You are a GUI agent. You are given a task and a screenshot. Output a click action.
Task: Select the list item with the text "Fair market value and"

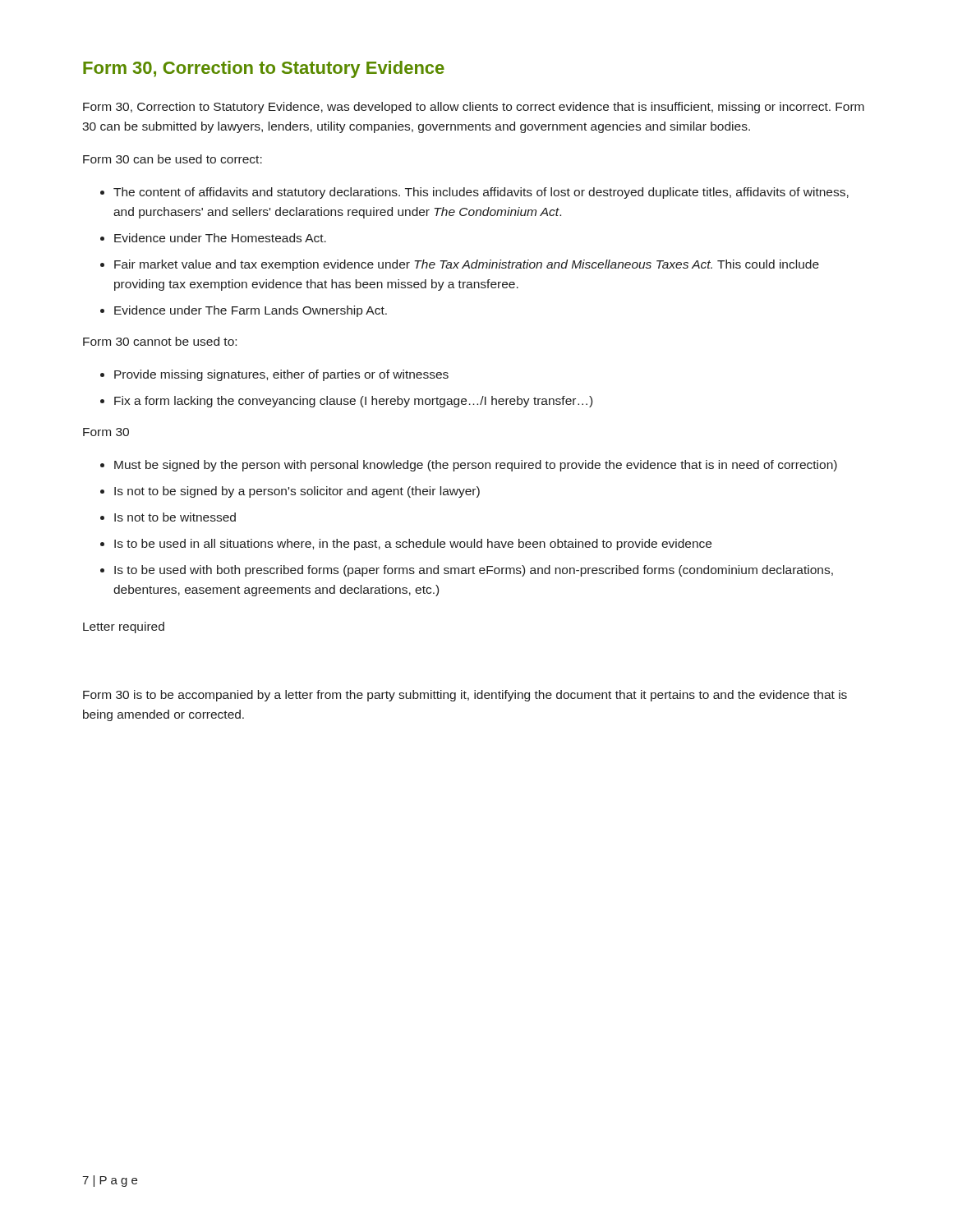[466, 274]
